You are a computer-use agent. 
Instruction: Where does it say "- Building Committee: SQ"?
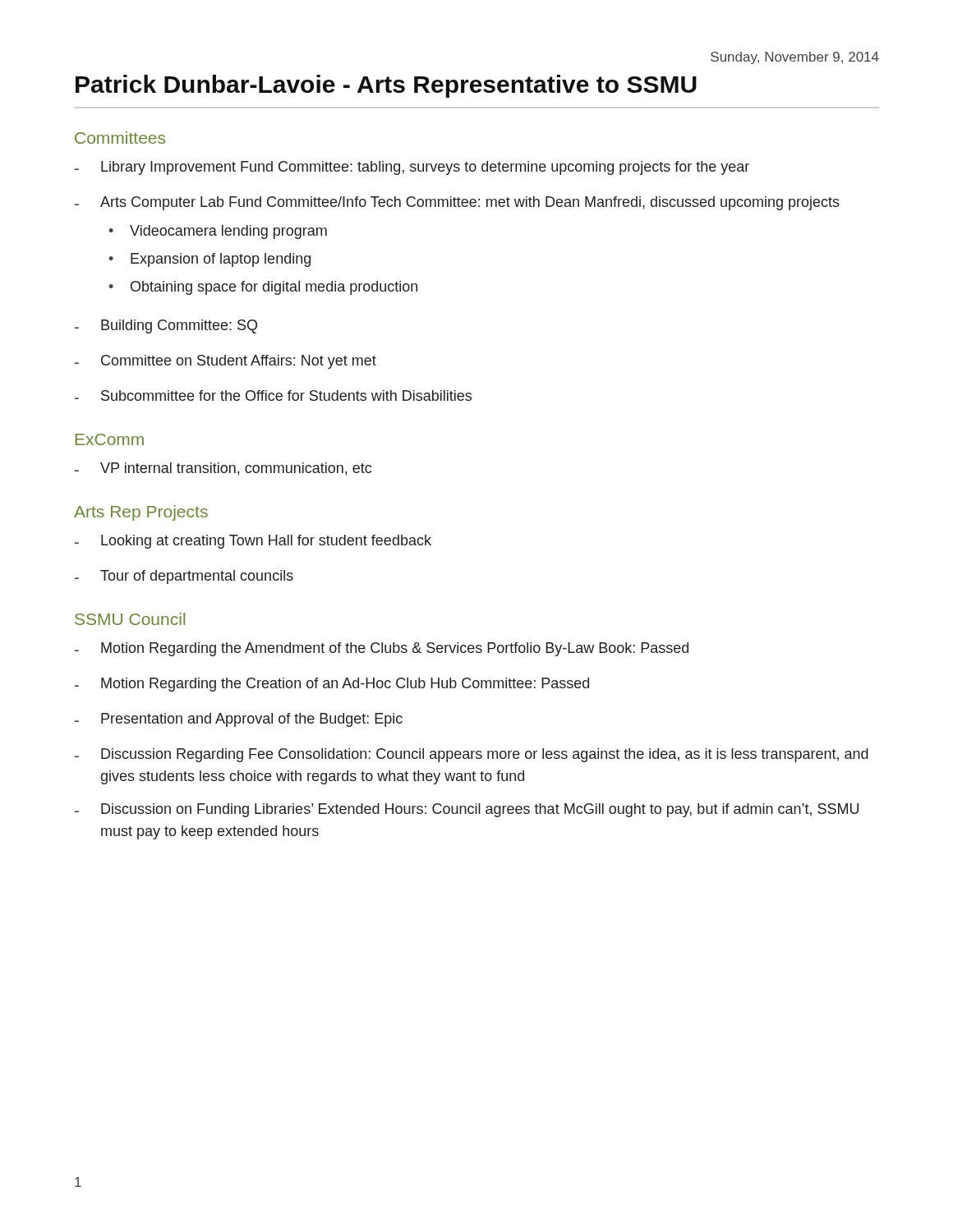pyautogui.click(x=166, y=326)
